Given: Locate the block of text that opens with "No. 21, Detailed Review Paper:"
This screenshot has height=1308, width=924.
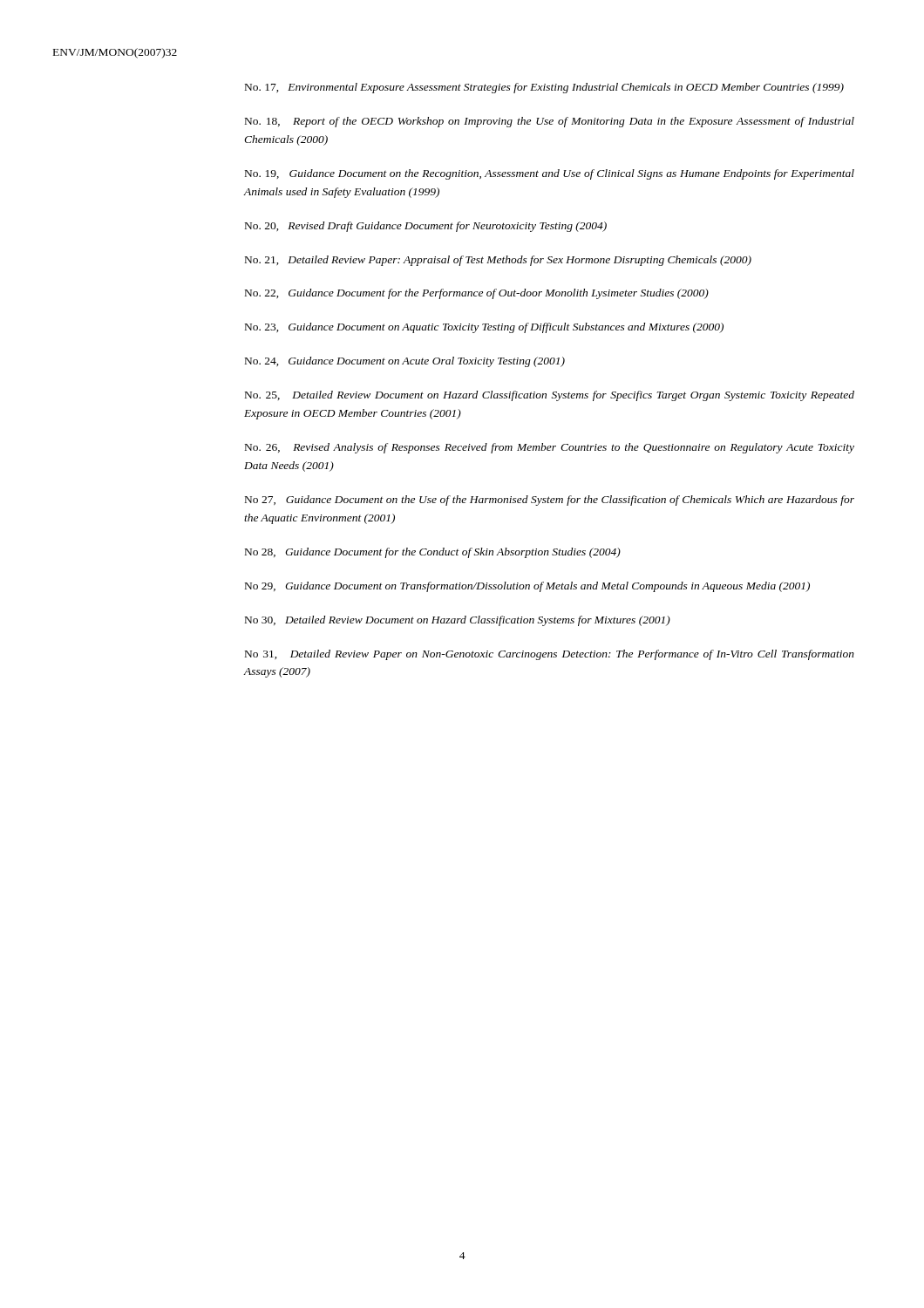Looking at the screenshot, I should 498,259.
